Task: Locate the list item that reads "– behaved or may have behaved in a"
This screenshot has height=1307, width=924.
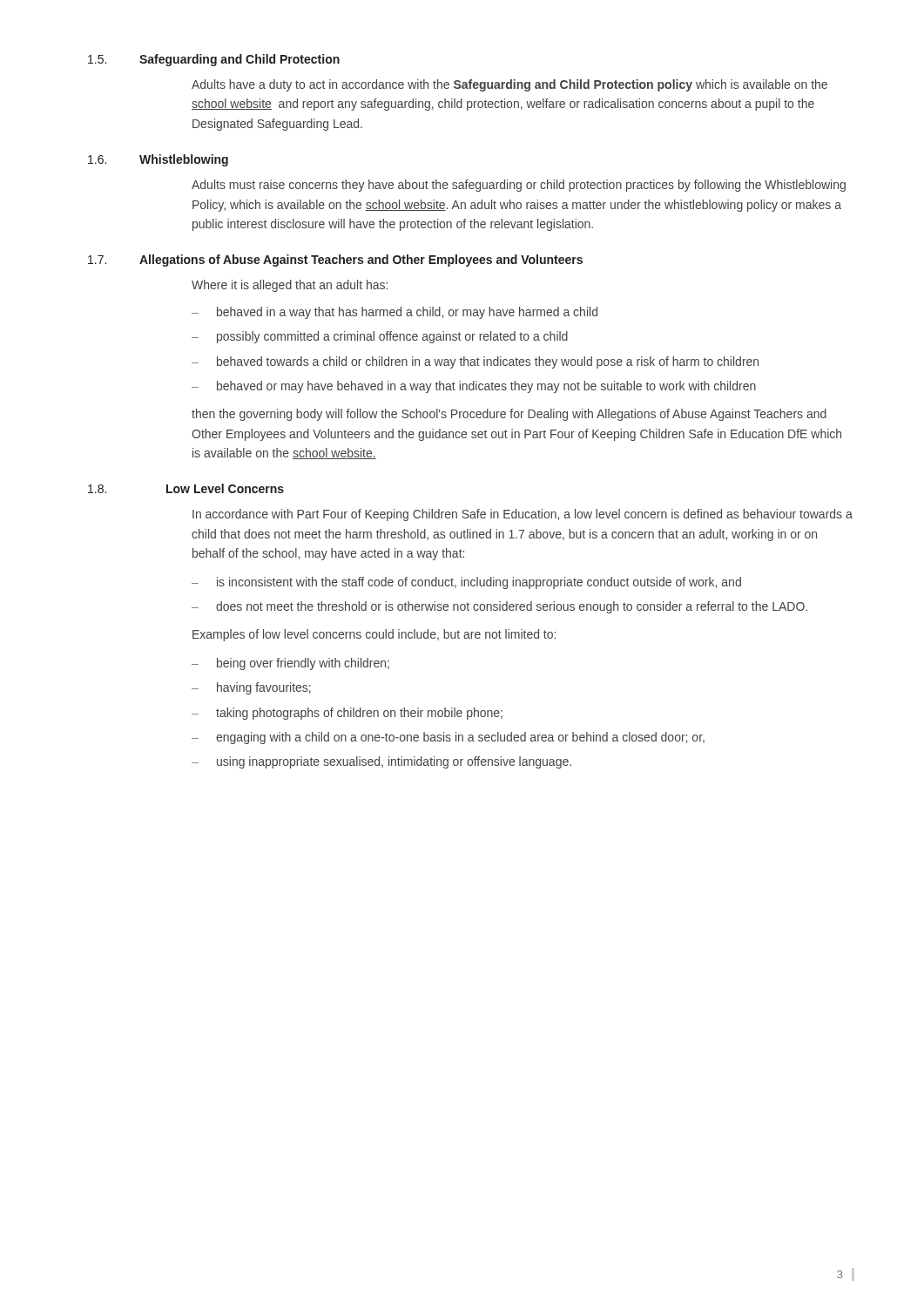Action: click(x=523, y=386)
